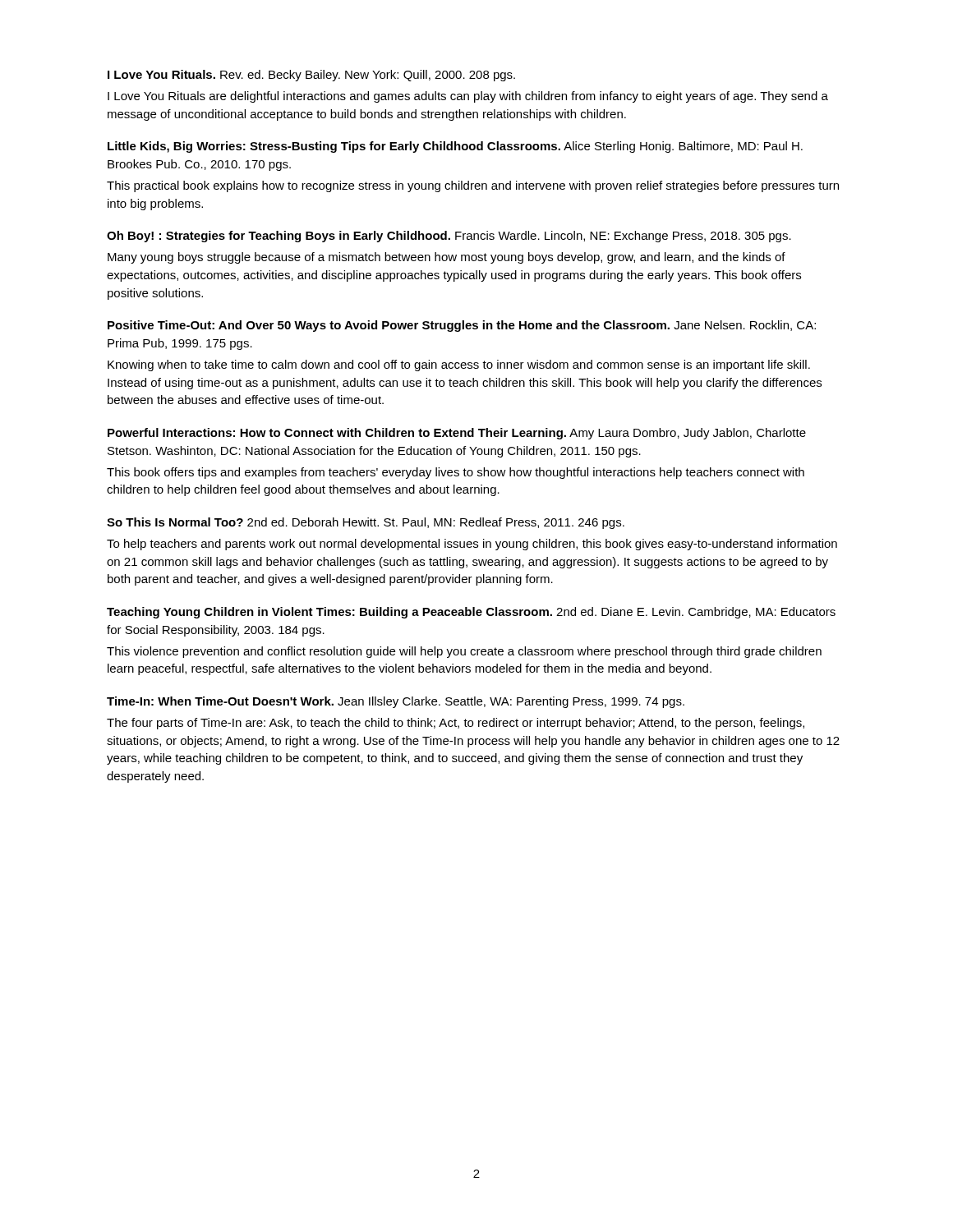Locate the text block containing "This violence prevention and conflict resolution guide"

tap(464, 659)
